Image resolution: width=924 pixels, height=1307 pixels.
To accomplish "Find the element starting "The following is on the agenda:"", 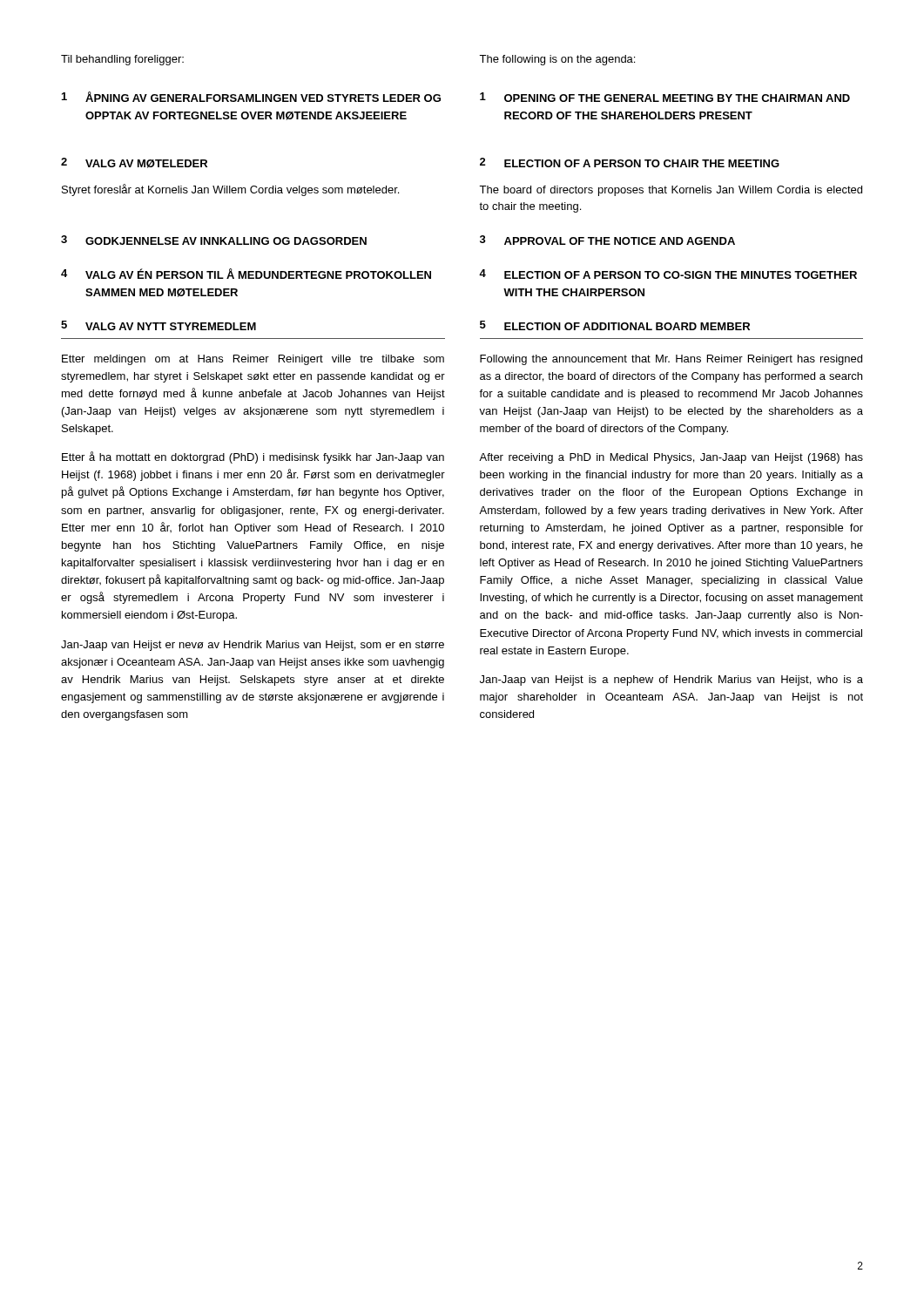I will point(558,59).
